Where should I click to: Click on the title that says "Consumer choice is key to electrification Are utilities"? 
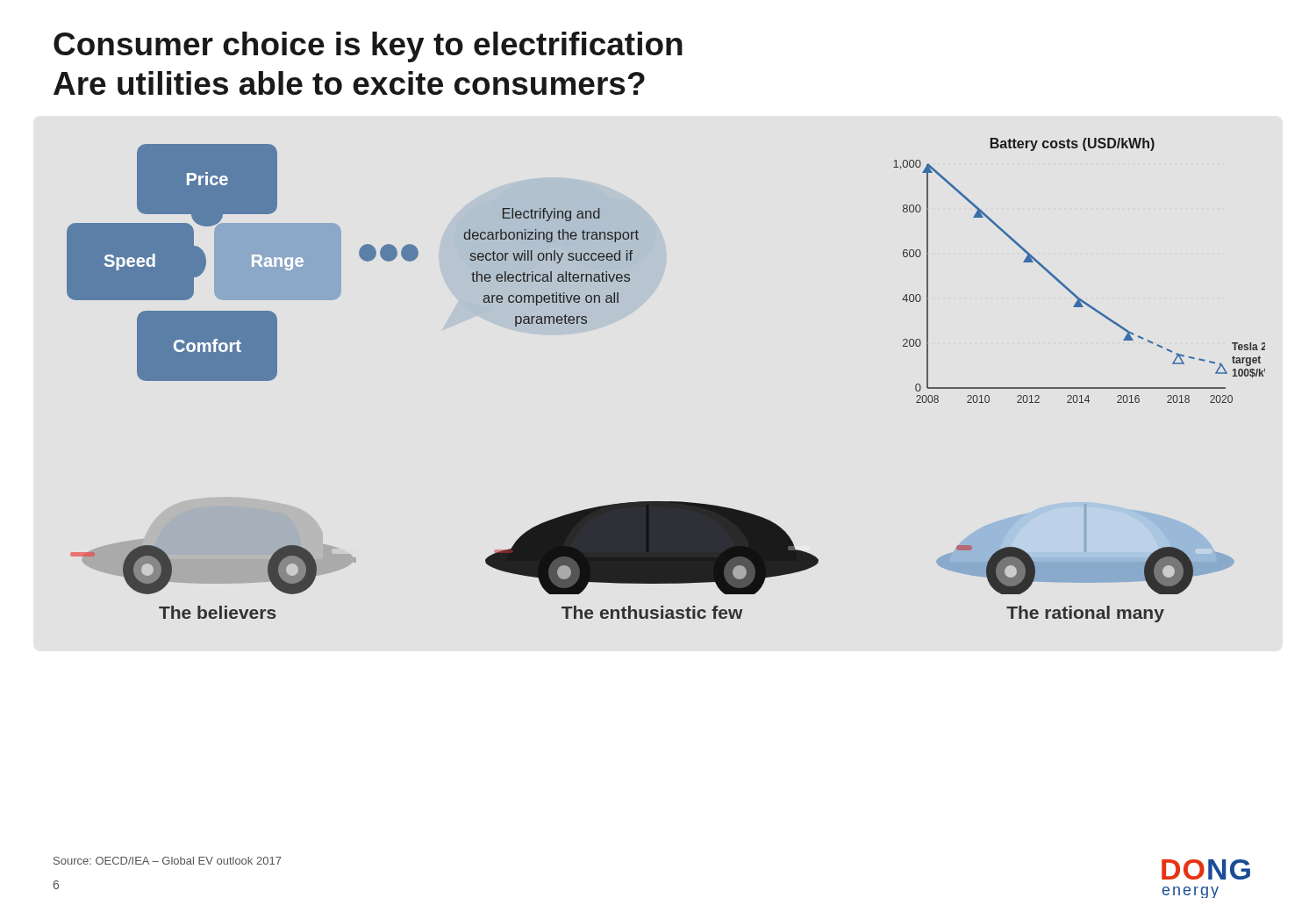[x=368, y=64]
